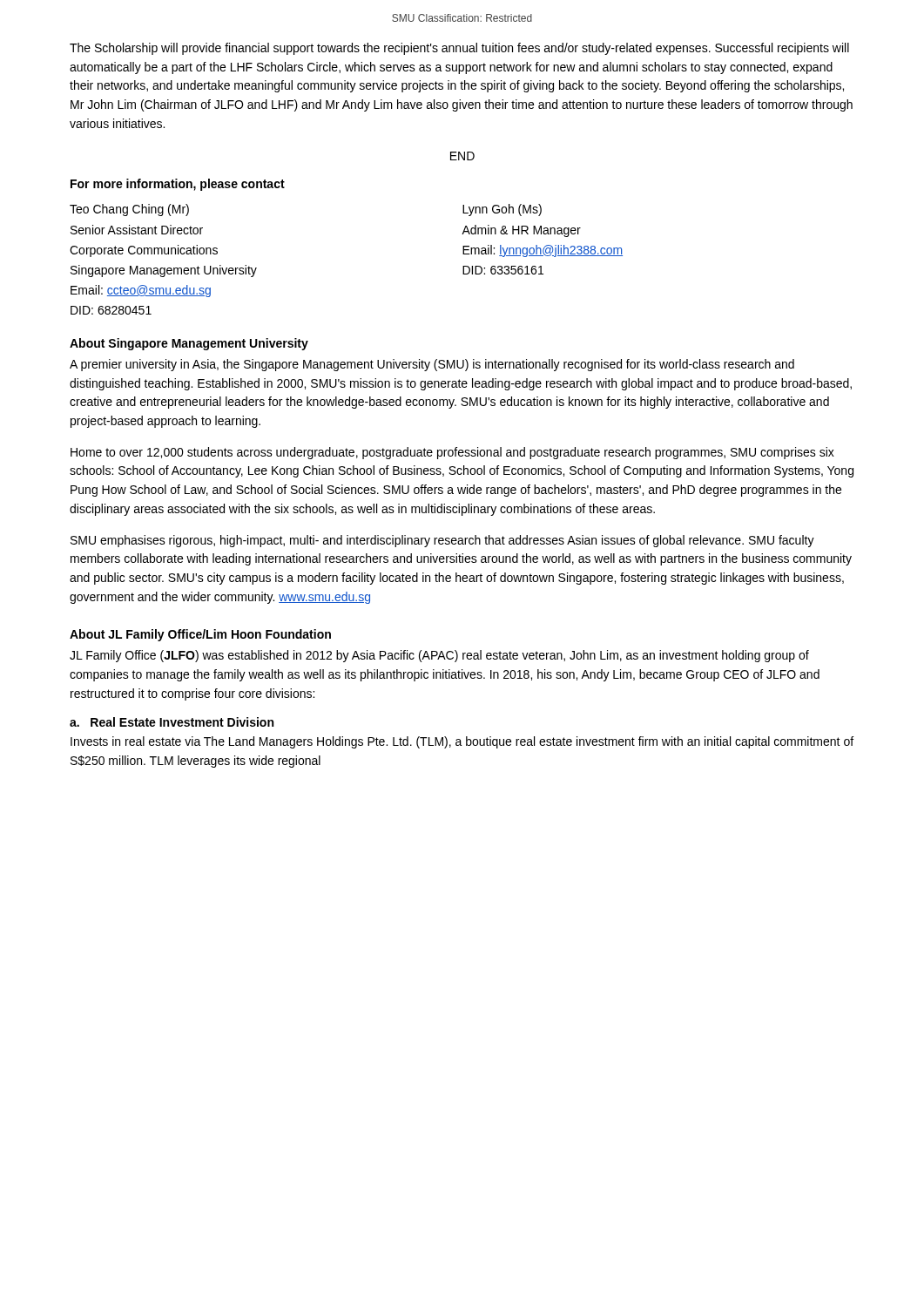Select the passage starting "JL Family Office (JLFO) was established in"

(x=445, y=674)
